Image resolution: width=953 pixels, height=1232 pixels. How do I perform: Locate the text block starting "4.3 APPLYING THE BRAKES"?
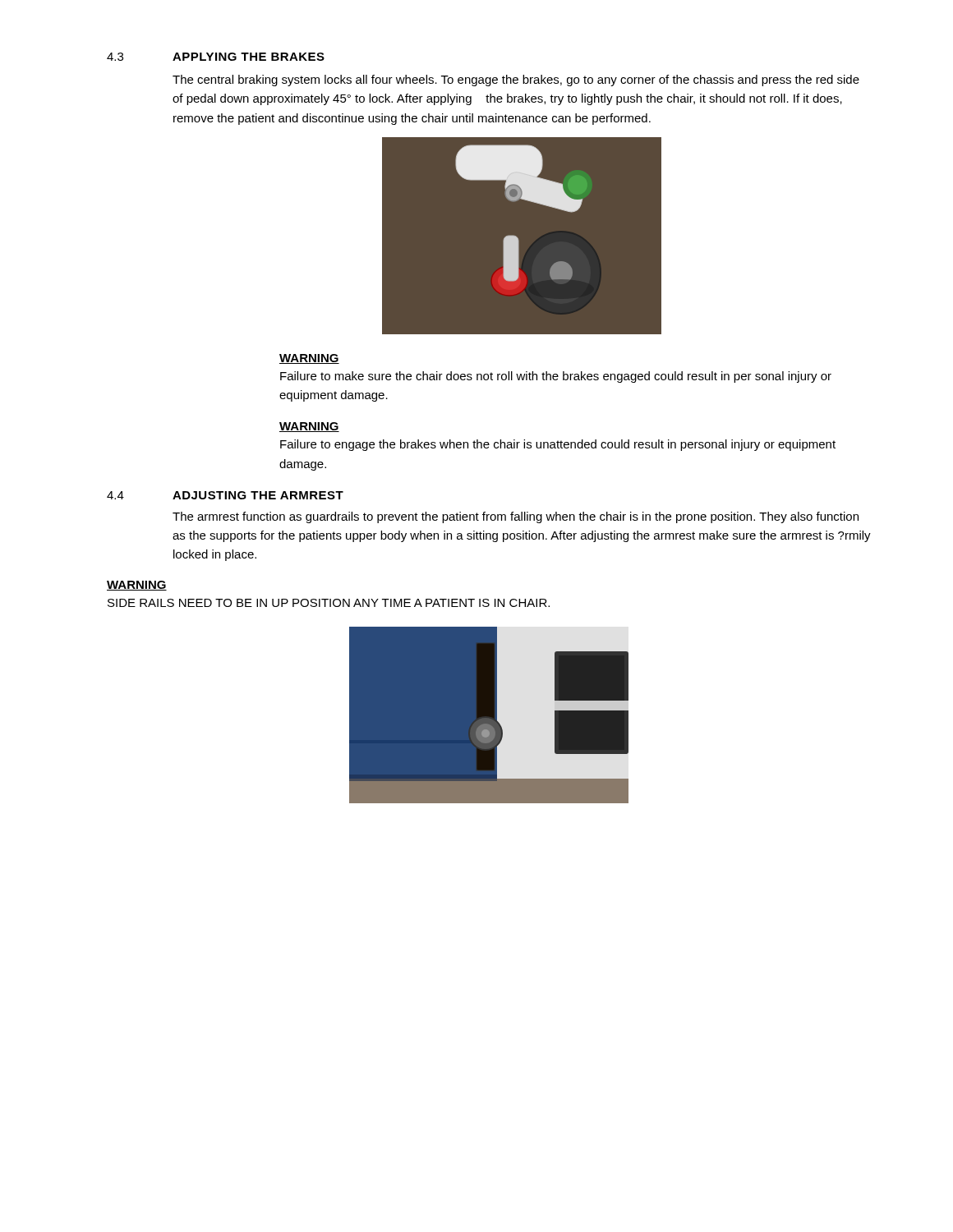(x=216, y=57)
